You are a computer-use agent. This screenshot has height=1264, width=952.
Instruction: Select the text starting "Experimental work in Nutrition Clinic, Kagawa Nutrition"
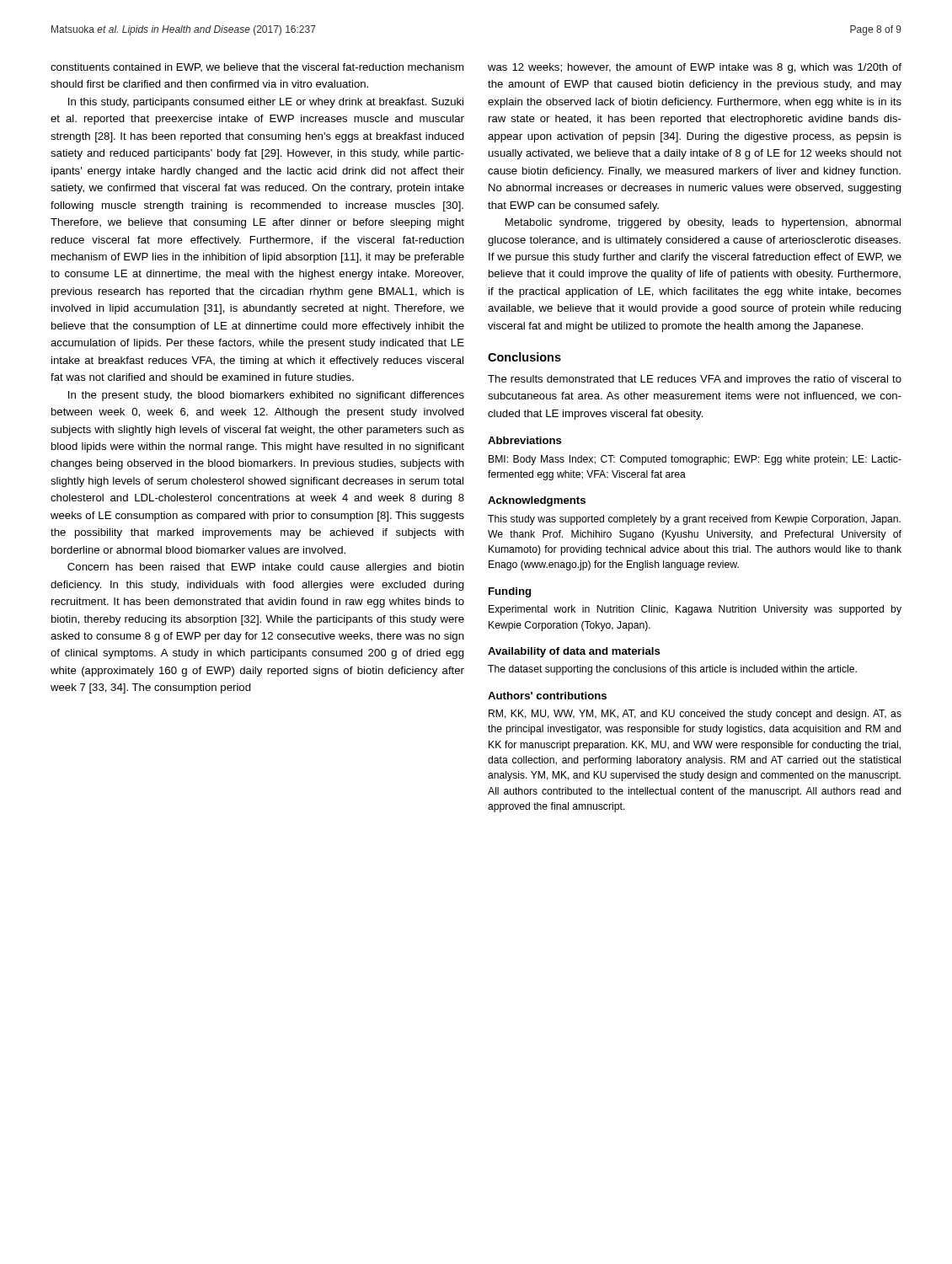695,617
